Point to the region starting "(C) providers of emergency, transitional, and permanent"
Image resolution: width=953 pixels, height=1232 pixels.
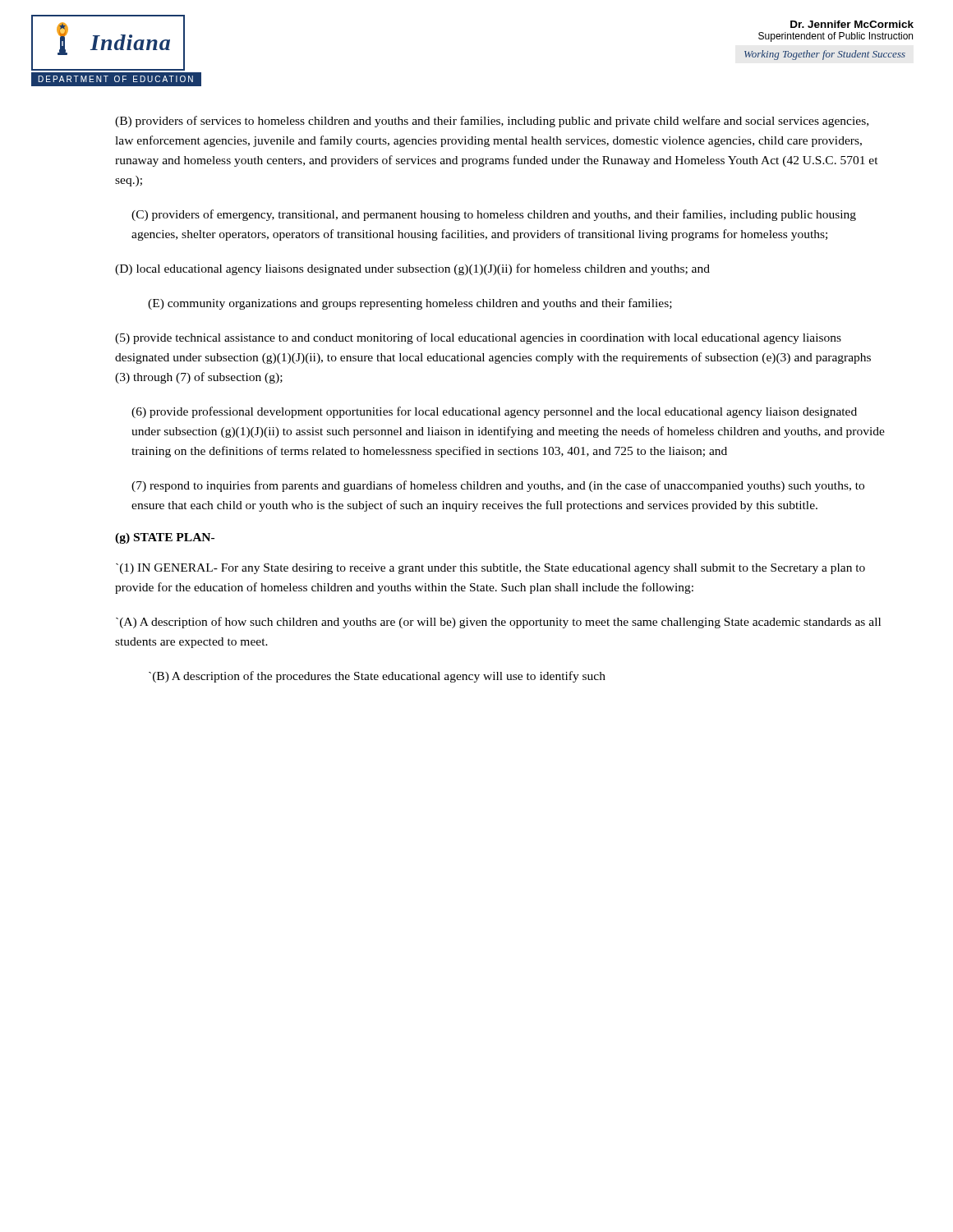coord(494,224)
